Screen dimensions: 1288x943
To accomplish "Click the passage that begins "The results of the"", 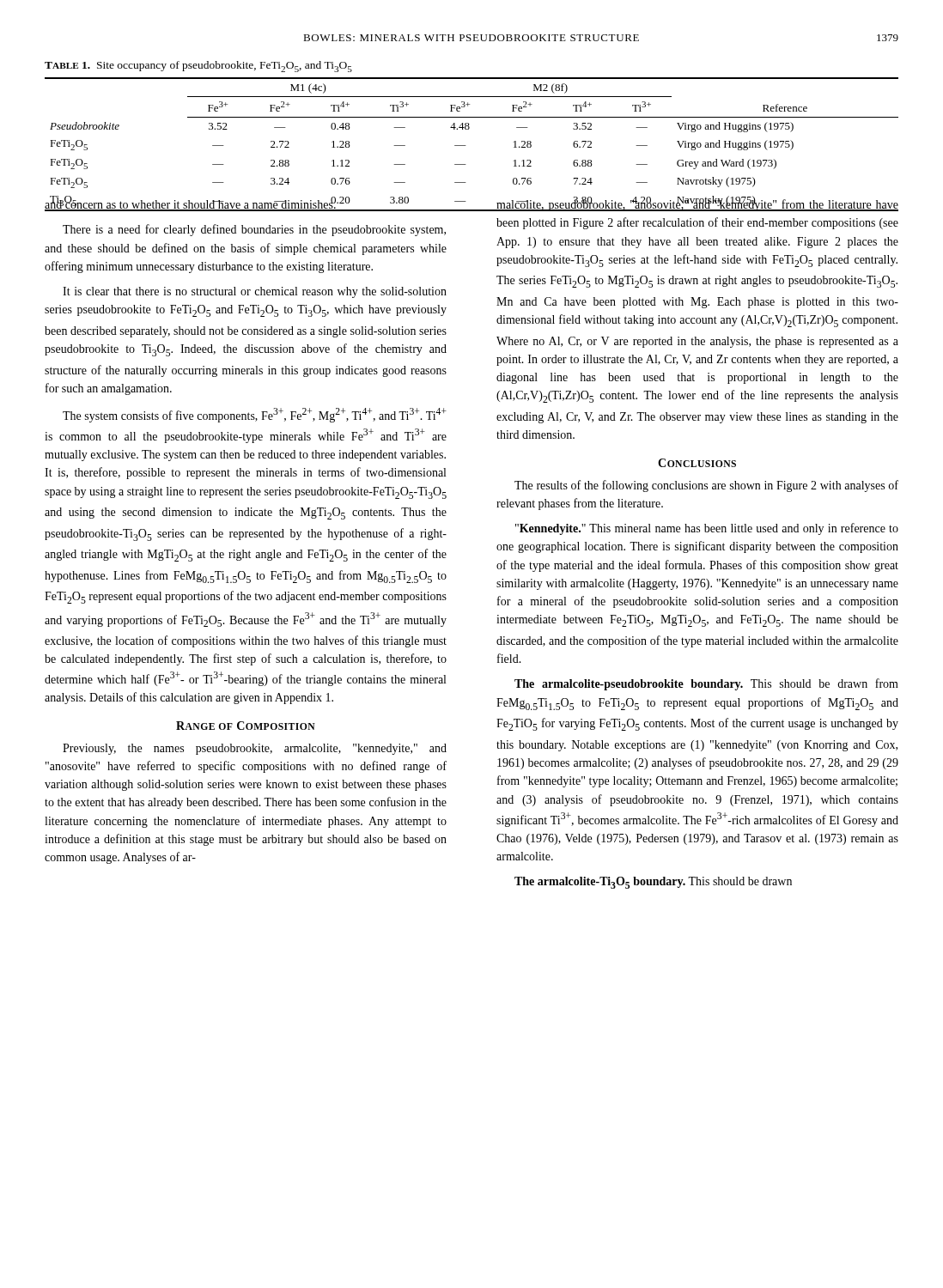I will [x=697, y=494].
